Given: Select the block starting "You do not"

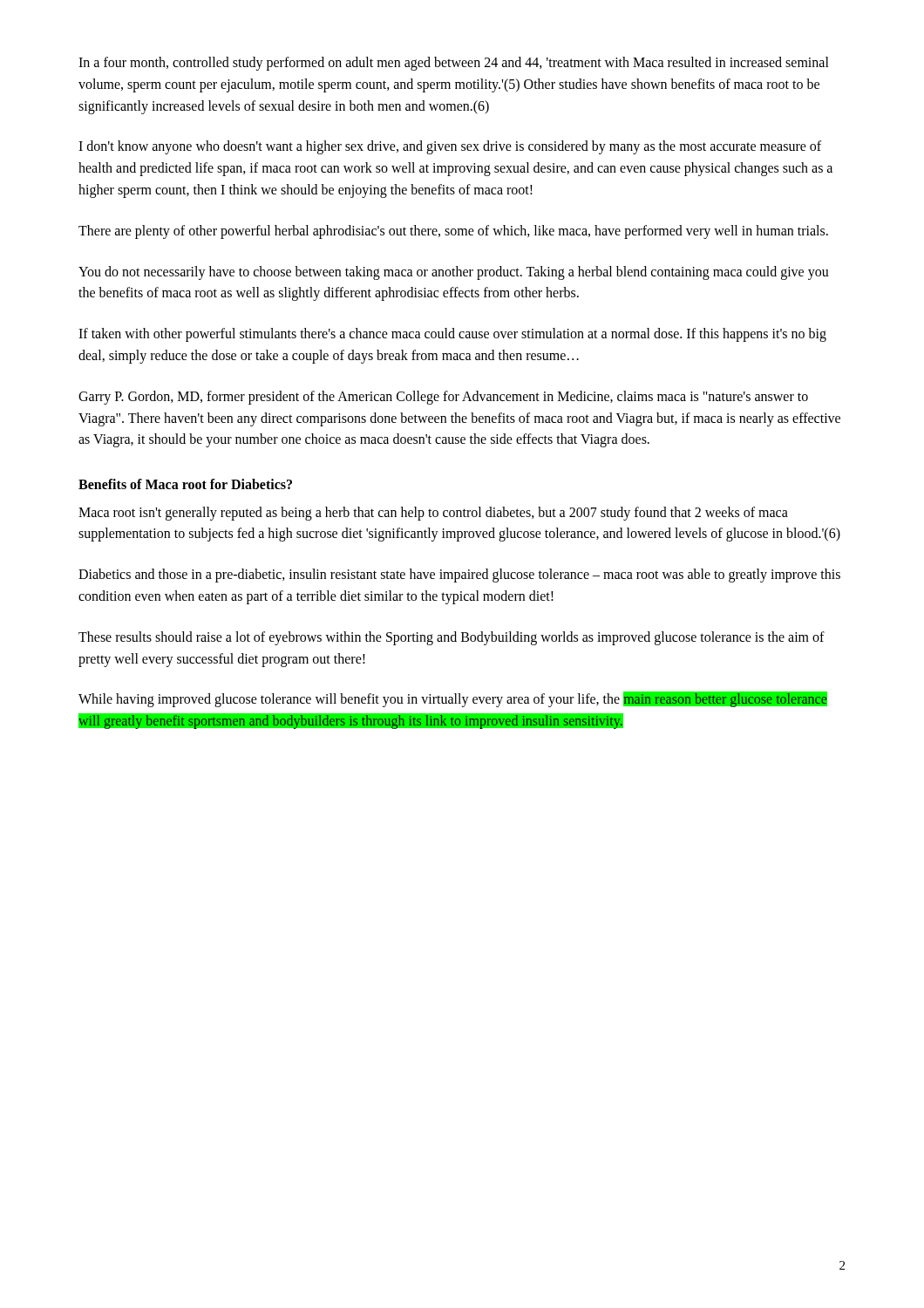Looking at the screenshot, I should point(454,282).
